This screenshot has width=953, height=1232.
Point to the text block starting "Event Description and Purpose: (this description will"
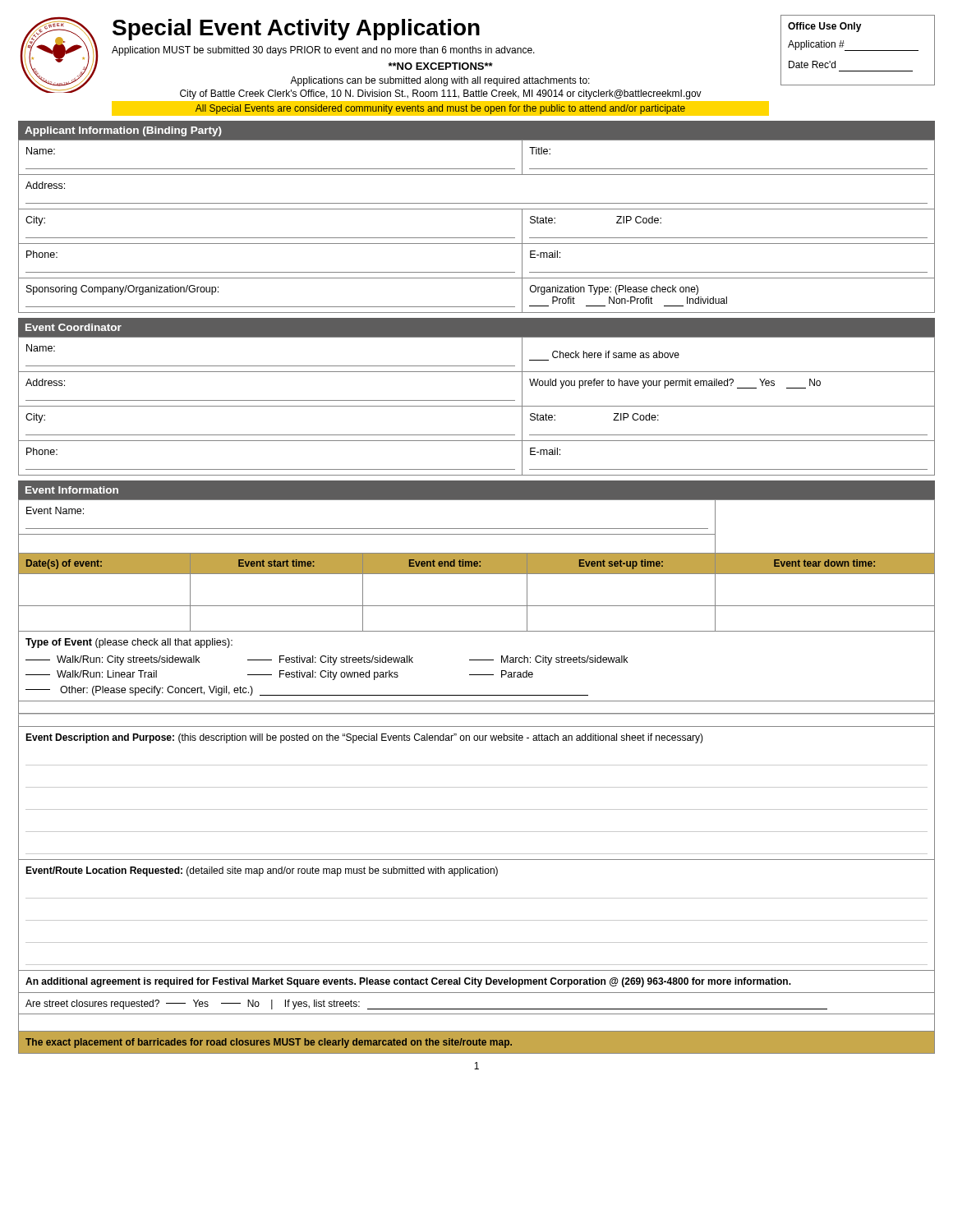[476, 793]
